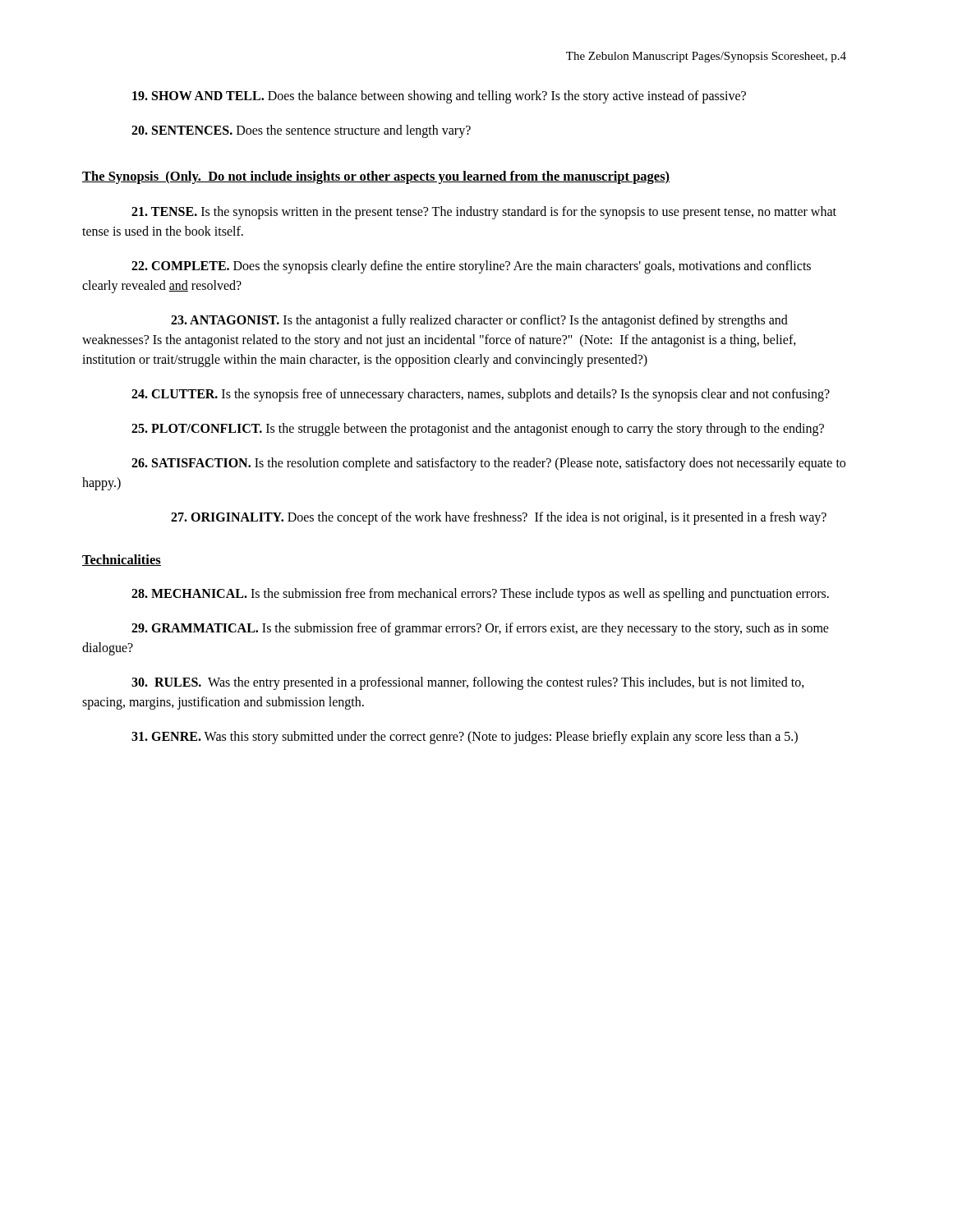Click the passage that begins "21. TENSE. Is"

coord(464,222)
